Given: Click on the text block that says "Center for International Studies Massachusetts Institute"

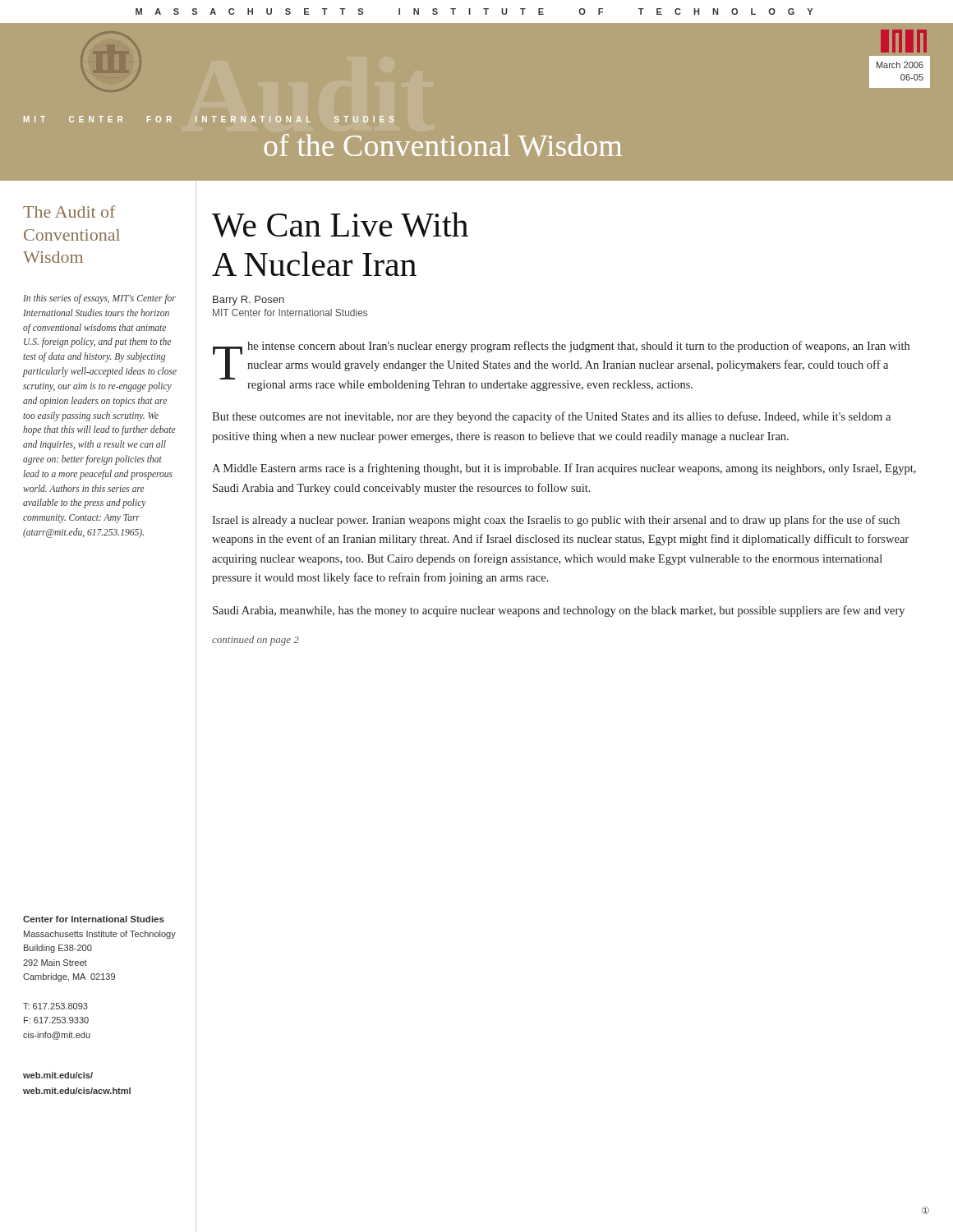Looking at the screenshot, I should click(99, 977).
